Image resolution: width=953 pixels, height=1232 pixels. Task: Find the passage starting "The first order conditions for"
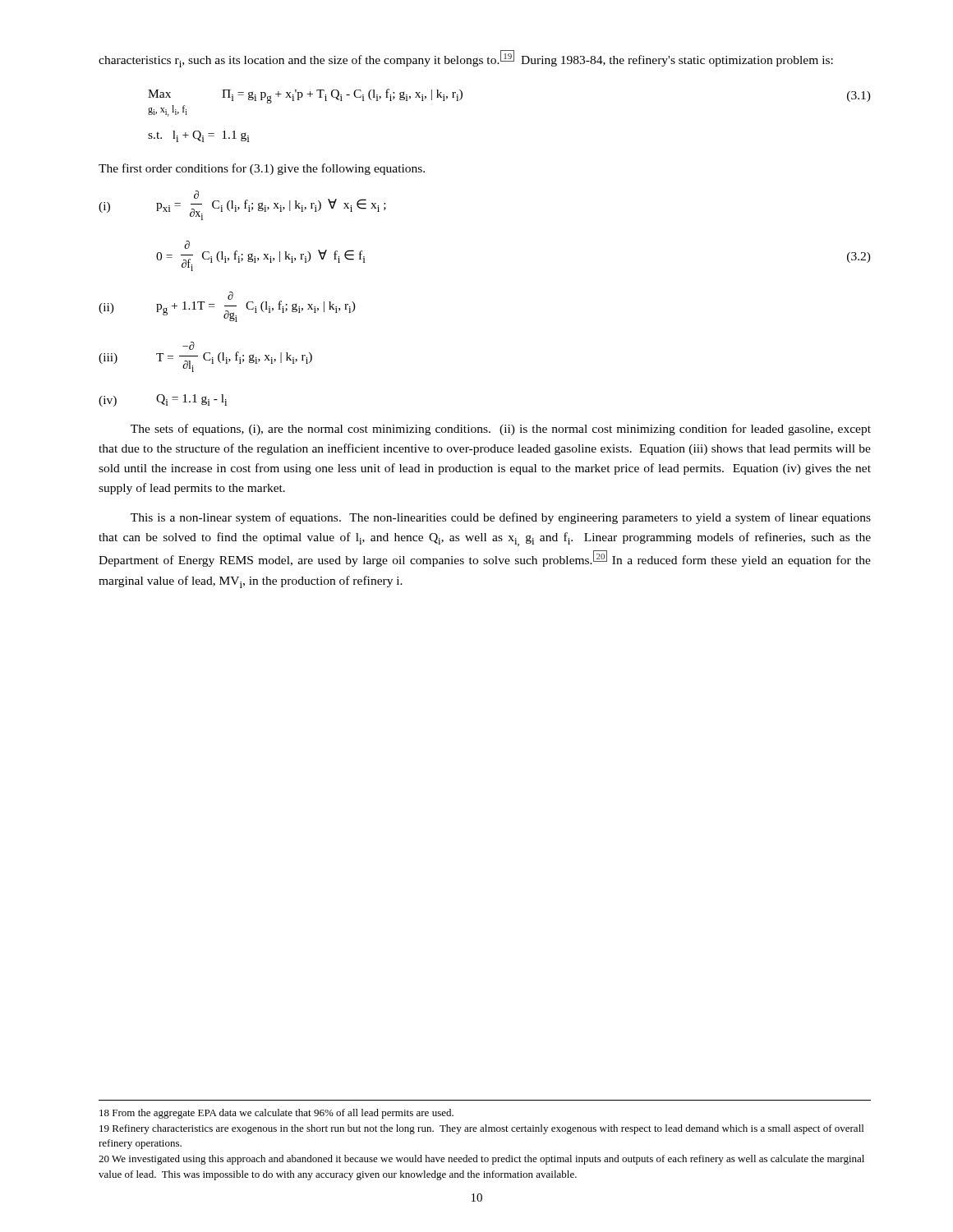[262, 168]
